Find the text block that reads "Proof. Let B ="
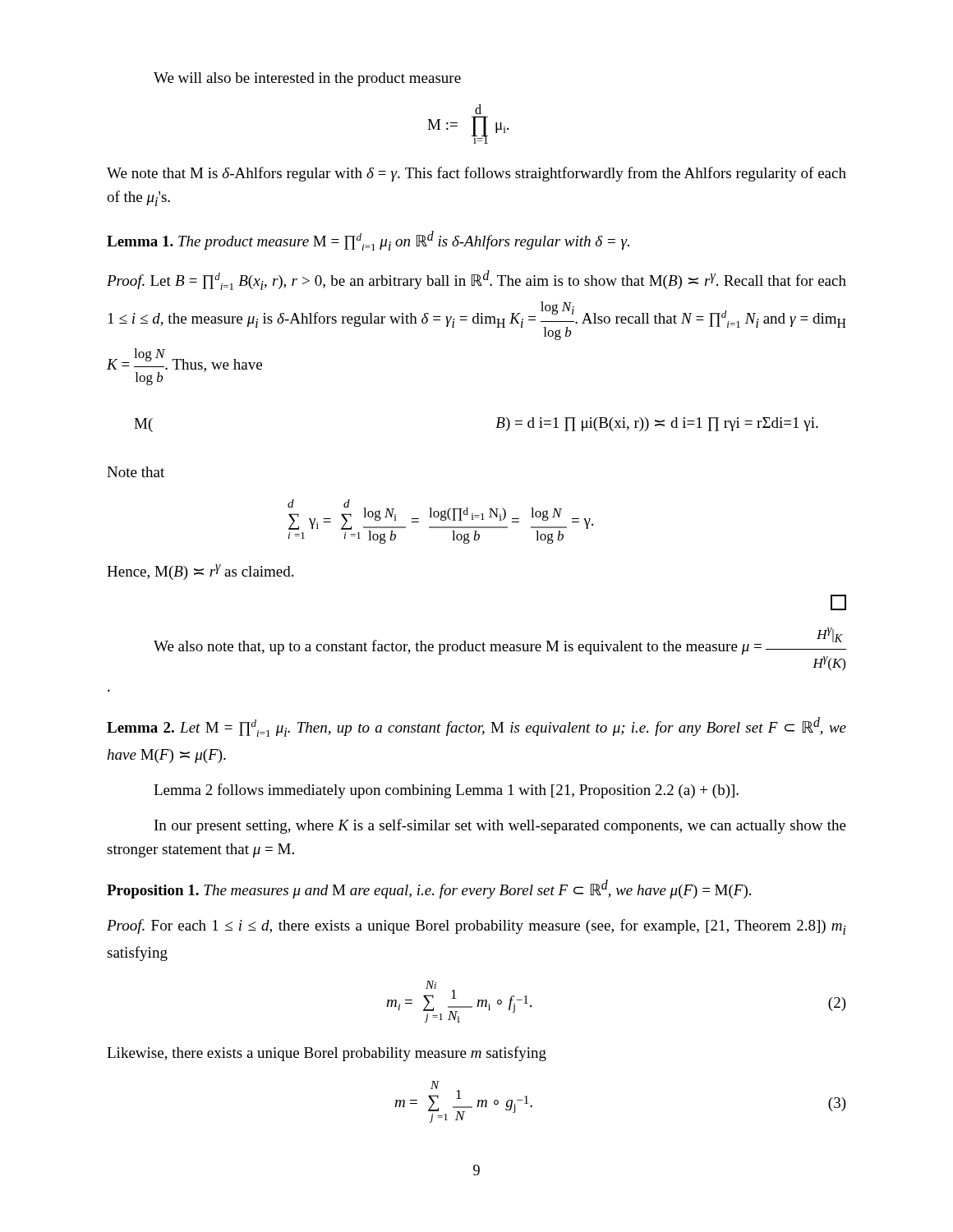The width and height of the screenshot is (953, 1232). pos(476,327)
